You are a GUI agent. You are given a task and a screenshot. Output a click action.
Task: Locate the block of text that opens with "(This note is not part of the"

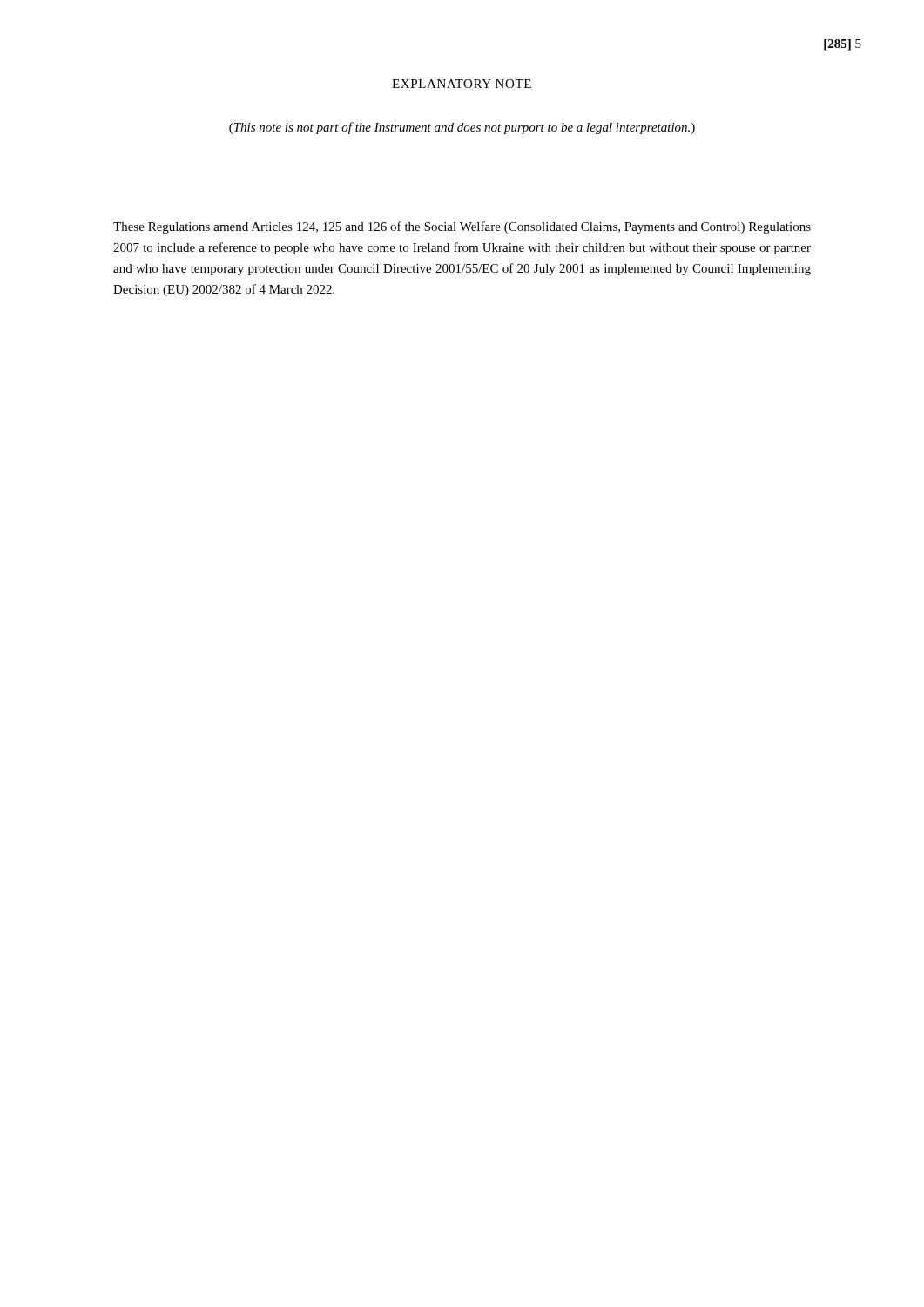point(462,127)
